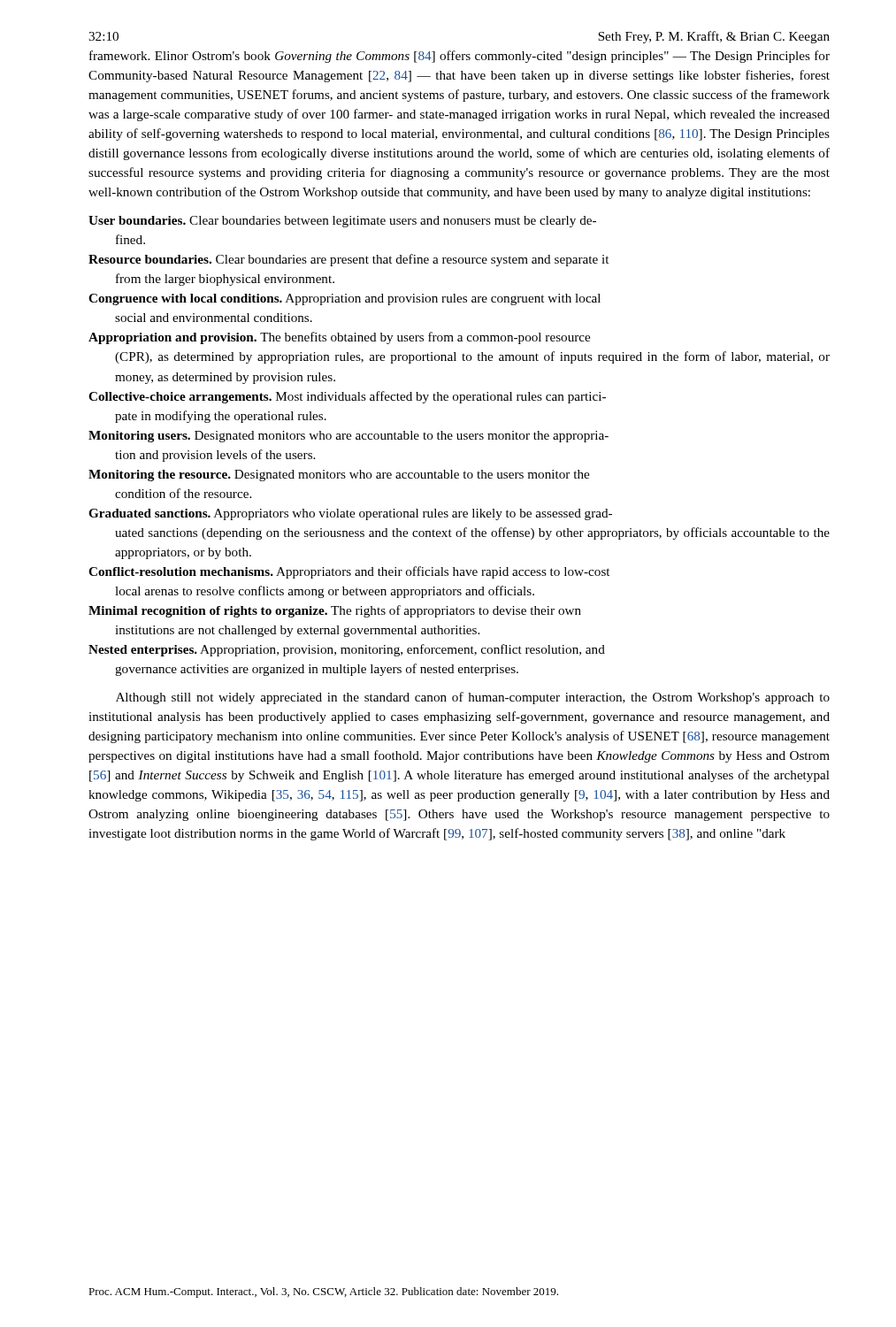Point to the block beginning "framework. Elinor Ostrom's book"

click(x=459, y=124)
